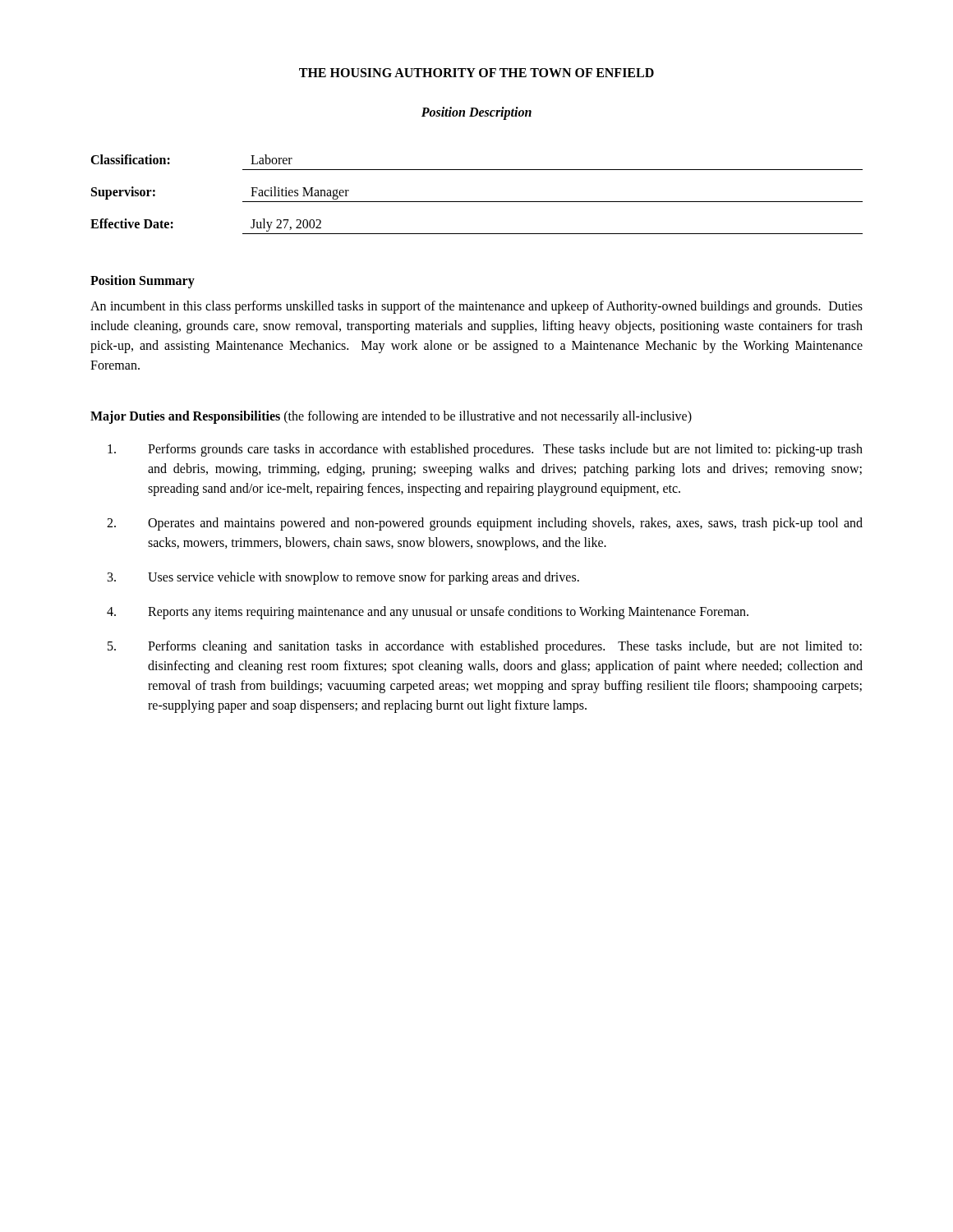Point to the block beginning "5. Performs cleaning and sanitation"

[x=476, y=676]
